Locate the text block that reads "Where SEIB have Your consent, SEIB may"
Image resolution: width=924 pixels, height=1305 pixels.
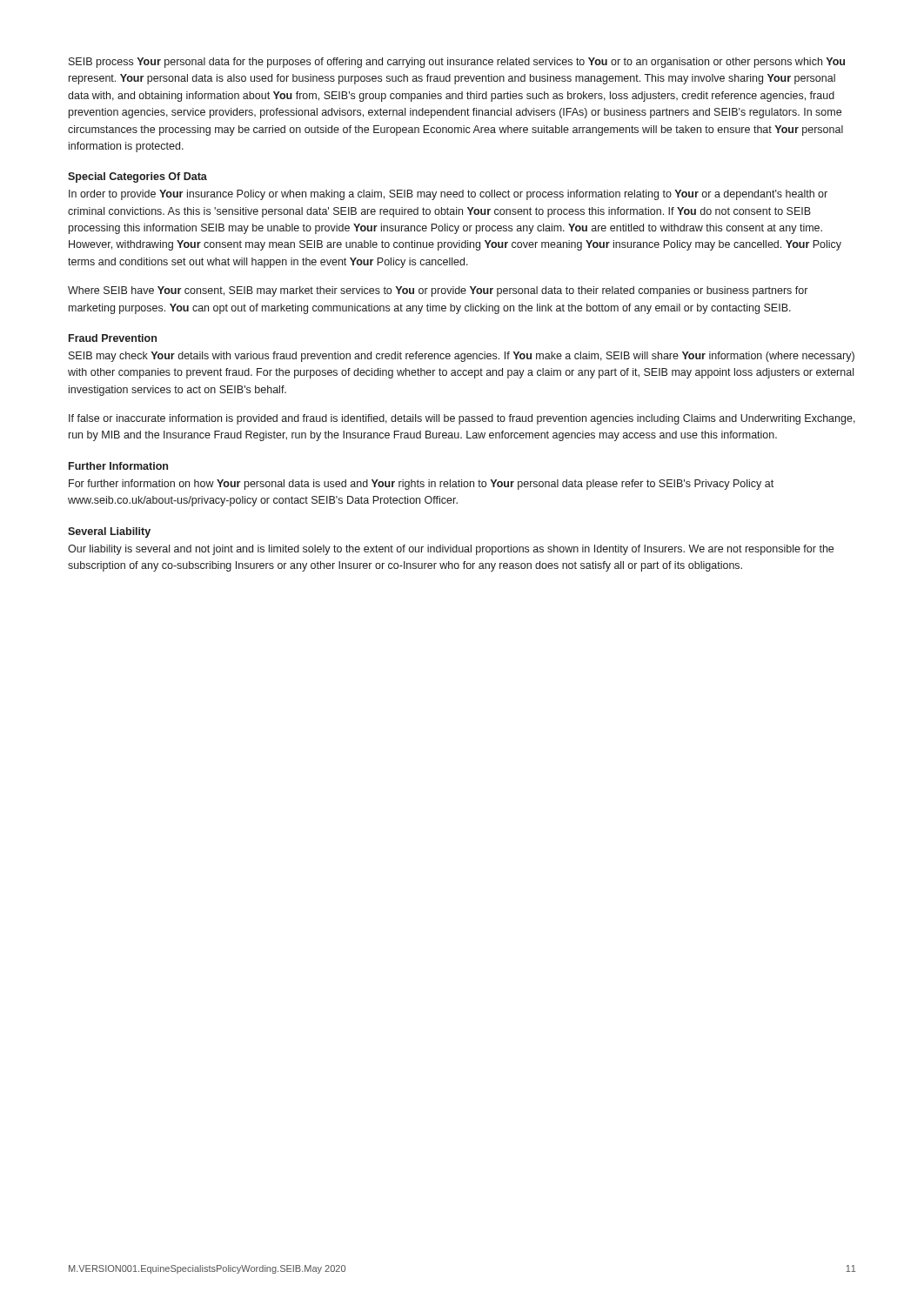pos(438,299)
